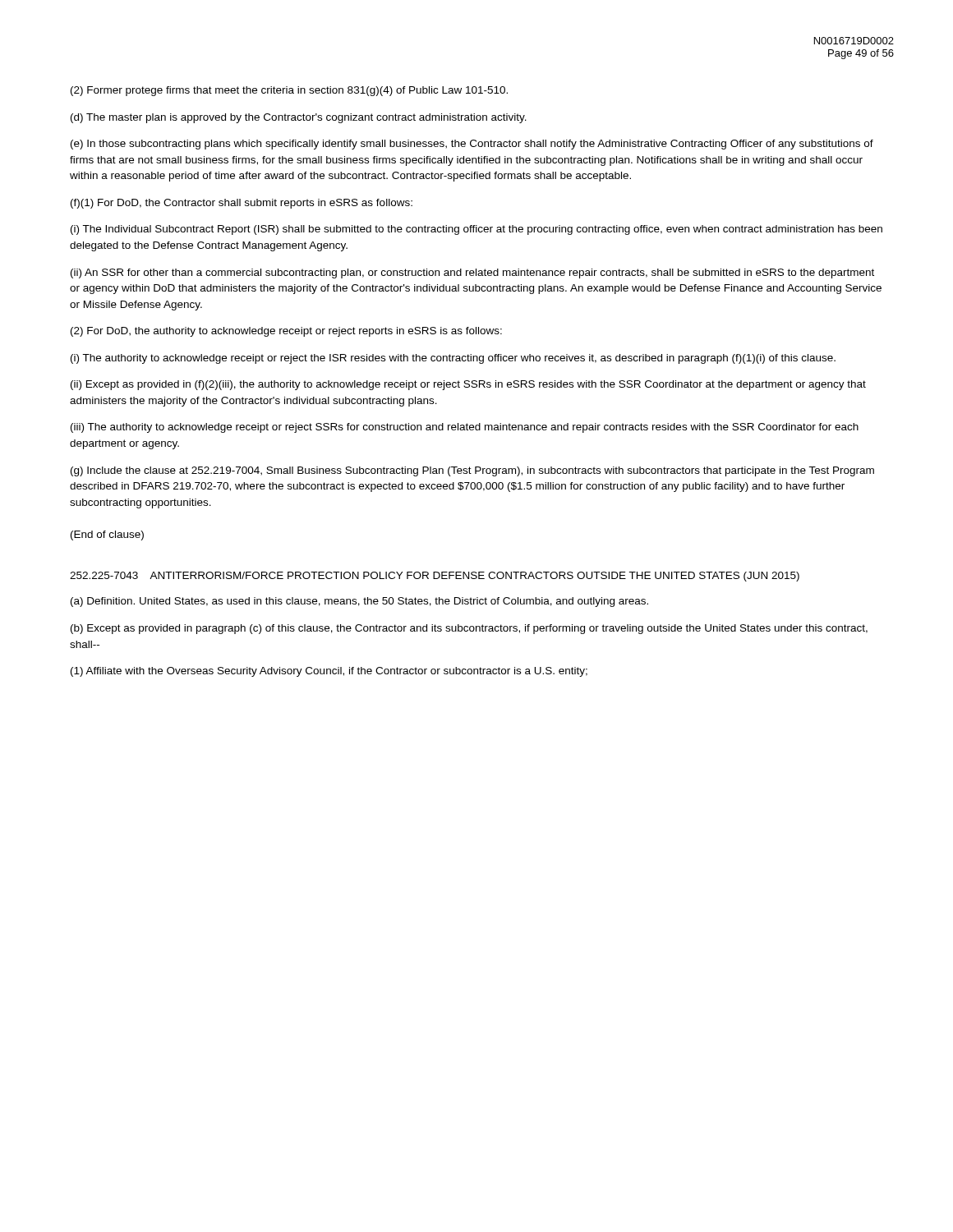
Task: Find the block on this page that starts "(1) Affiliate with the Overseas Security"
Action: pos(329,671)
